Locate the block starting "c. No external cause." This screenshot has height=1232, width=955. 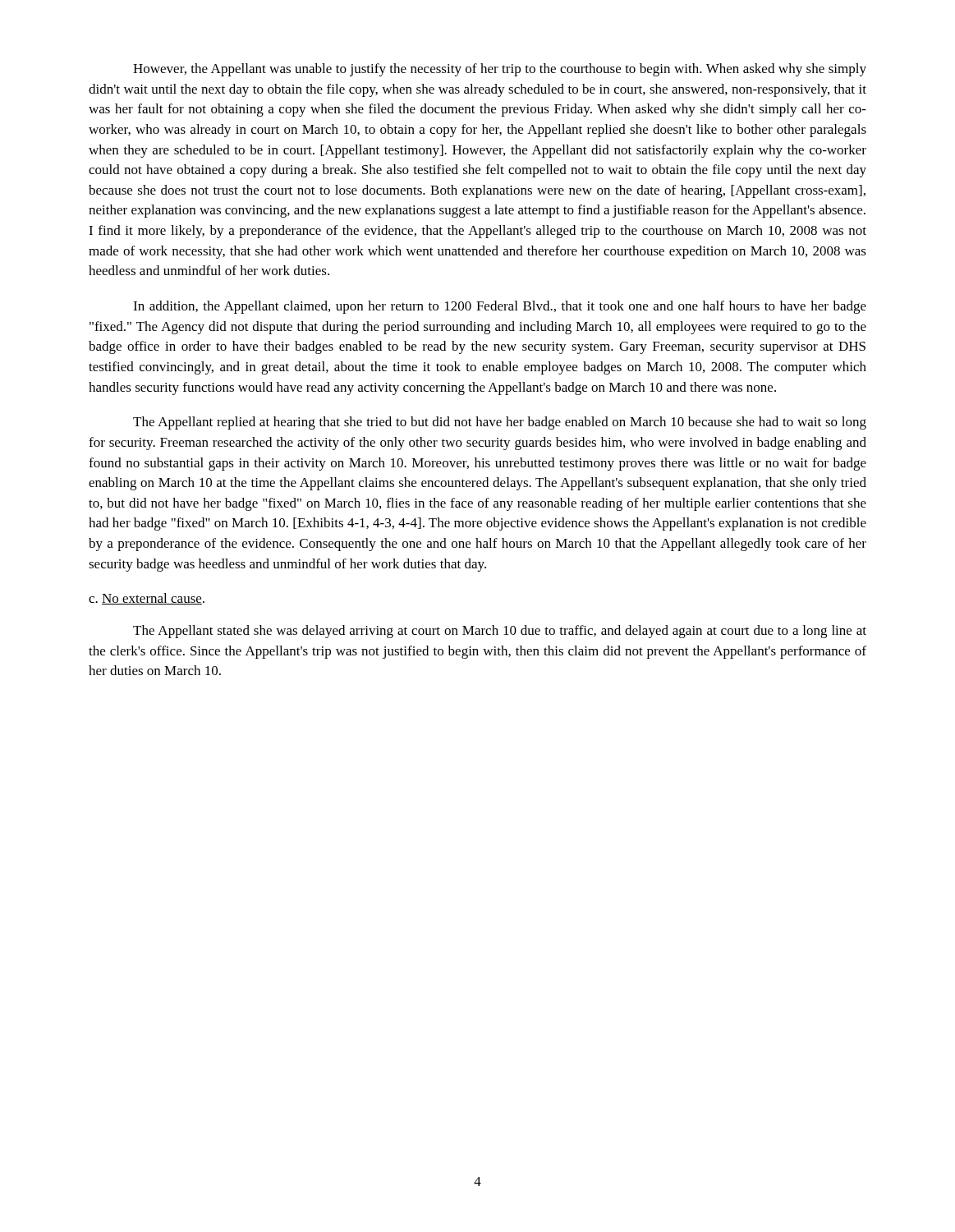coord(147,599)
